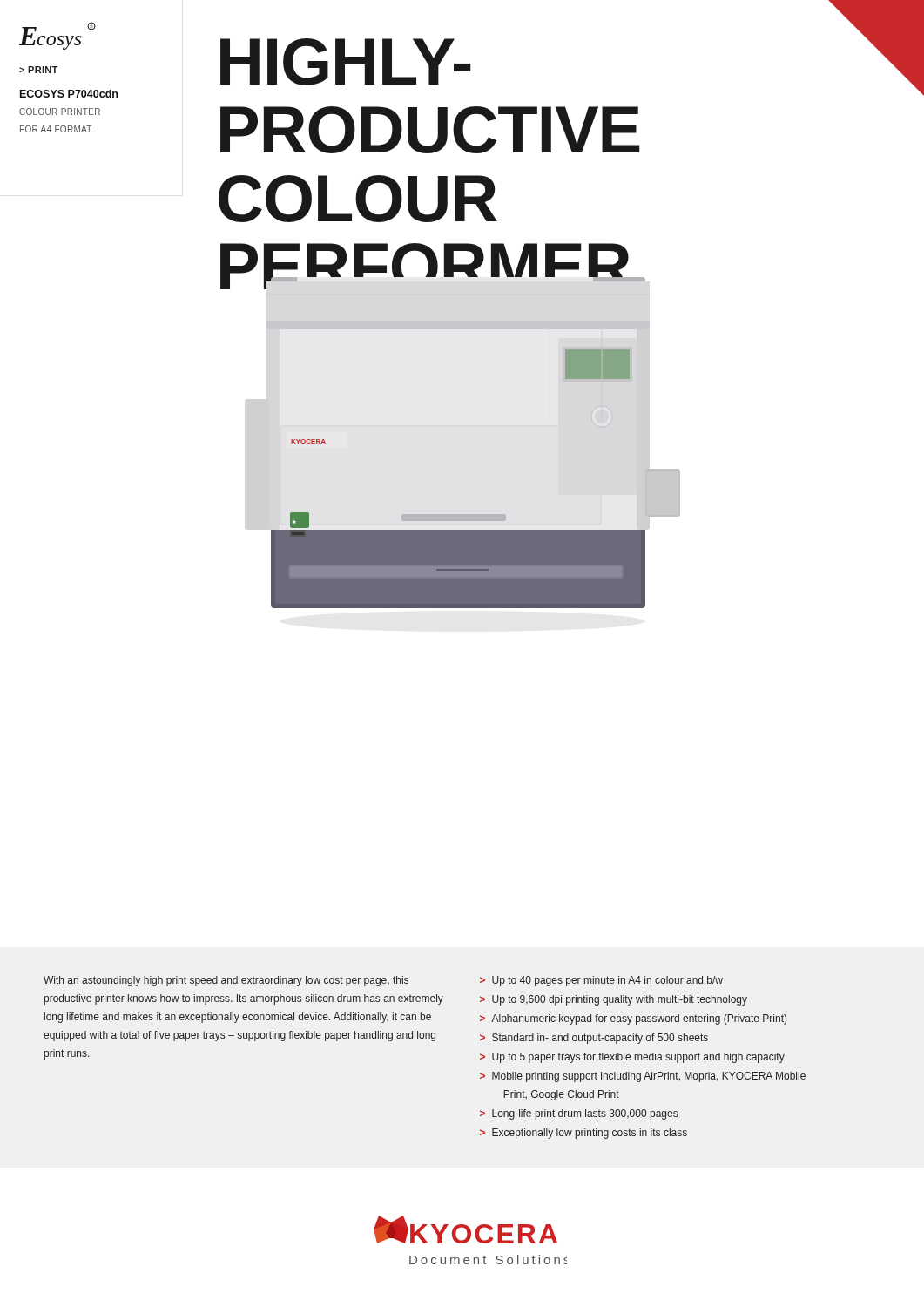Select the photo

coord(462,430)
